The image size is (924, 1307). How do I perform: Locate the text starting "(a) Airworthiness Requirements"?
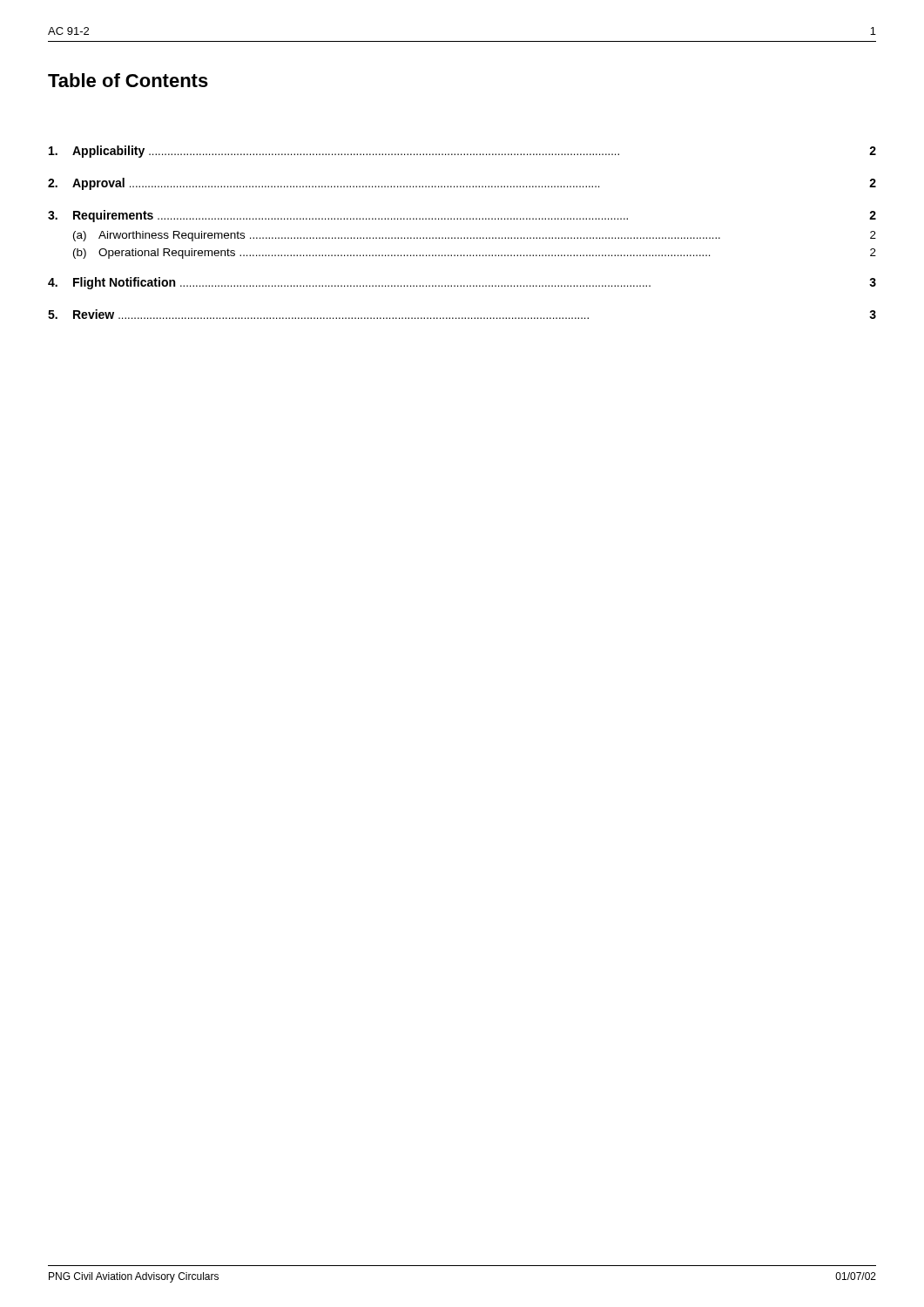point(474,235)
